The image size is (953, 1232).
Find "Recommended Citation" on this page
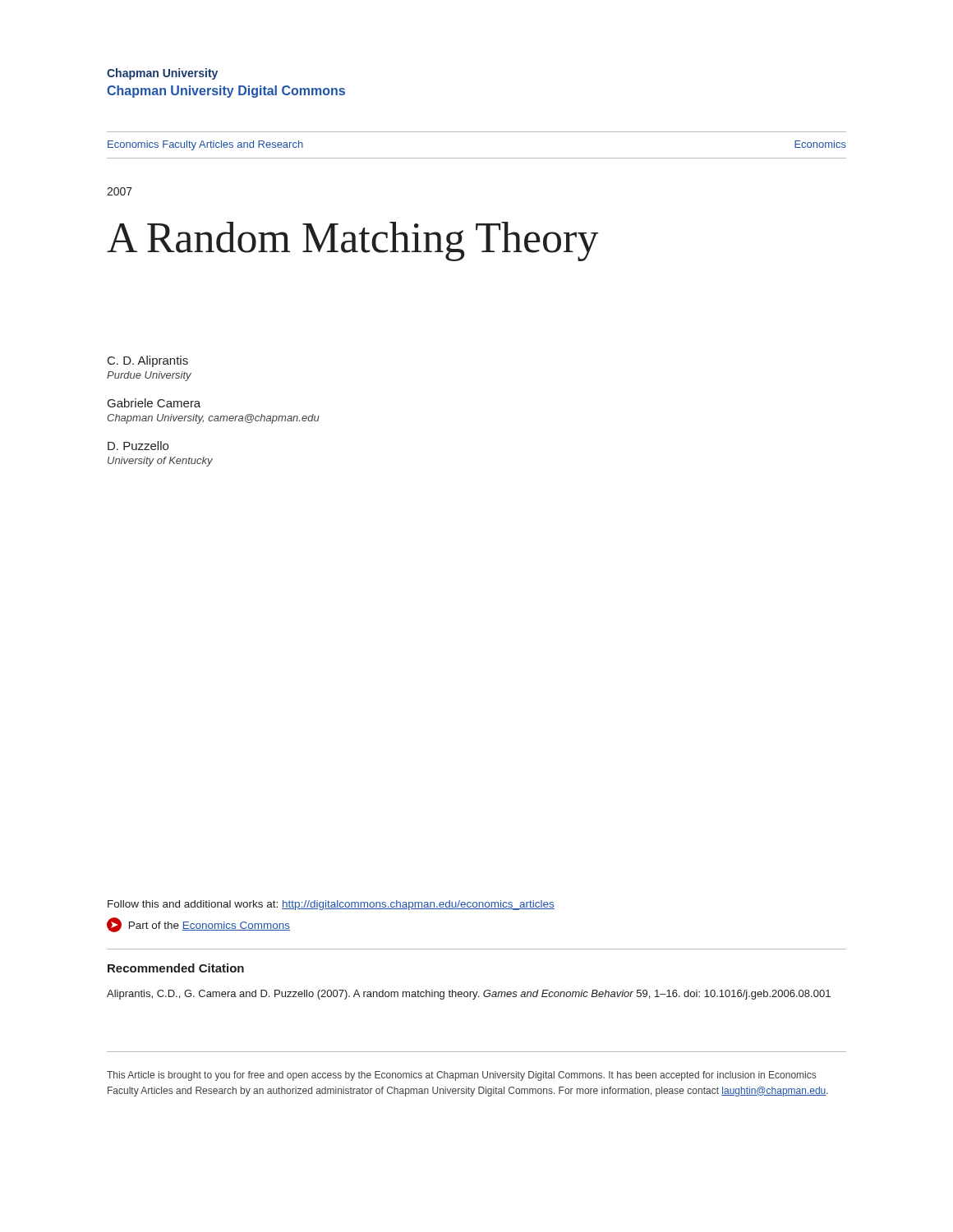click(176, 968)
